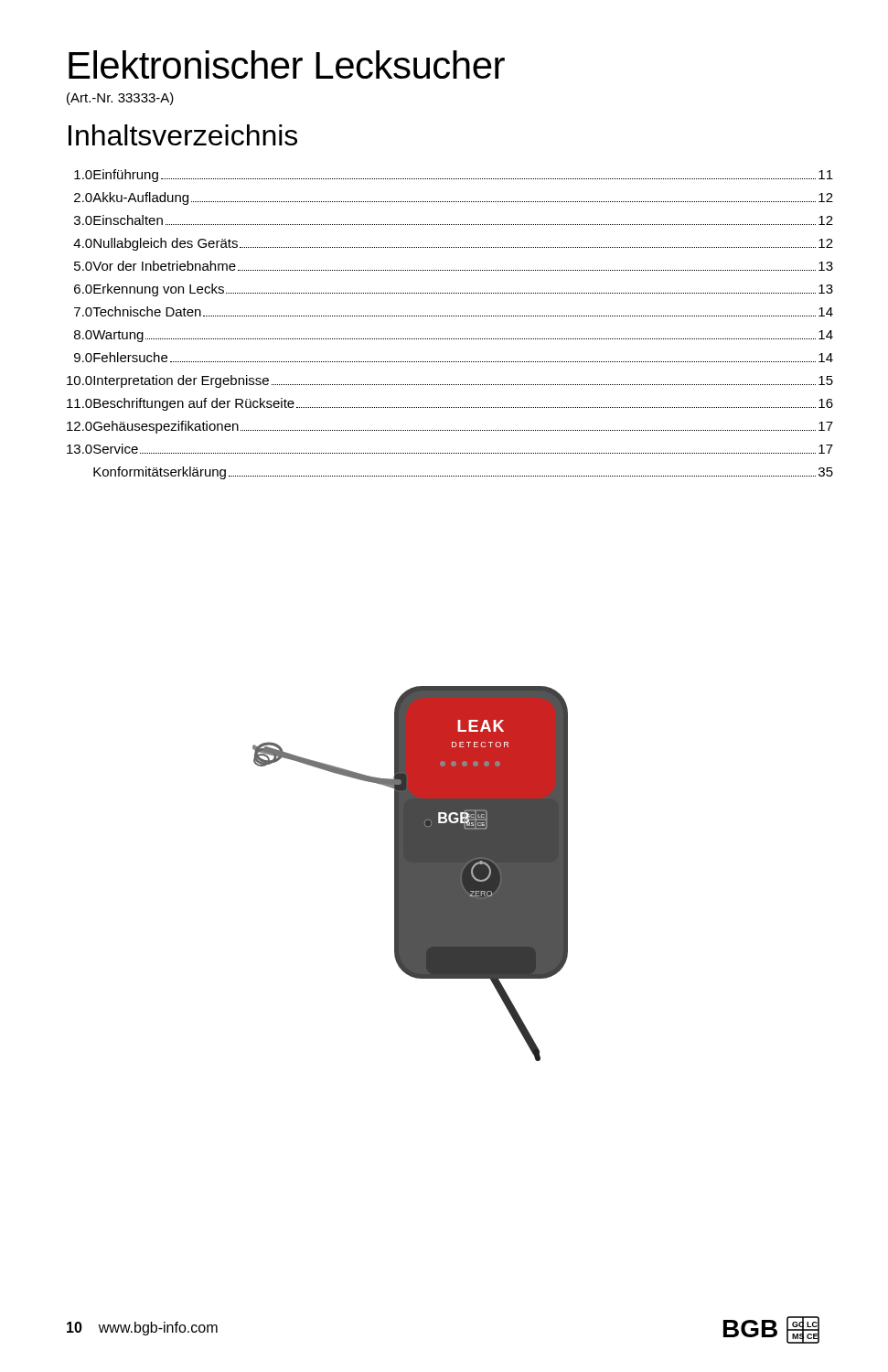
Task: Find "0 Einführung 11" on this page
Action: pos(450,174)
